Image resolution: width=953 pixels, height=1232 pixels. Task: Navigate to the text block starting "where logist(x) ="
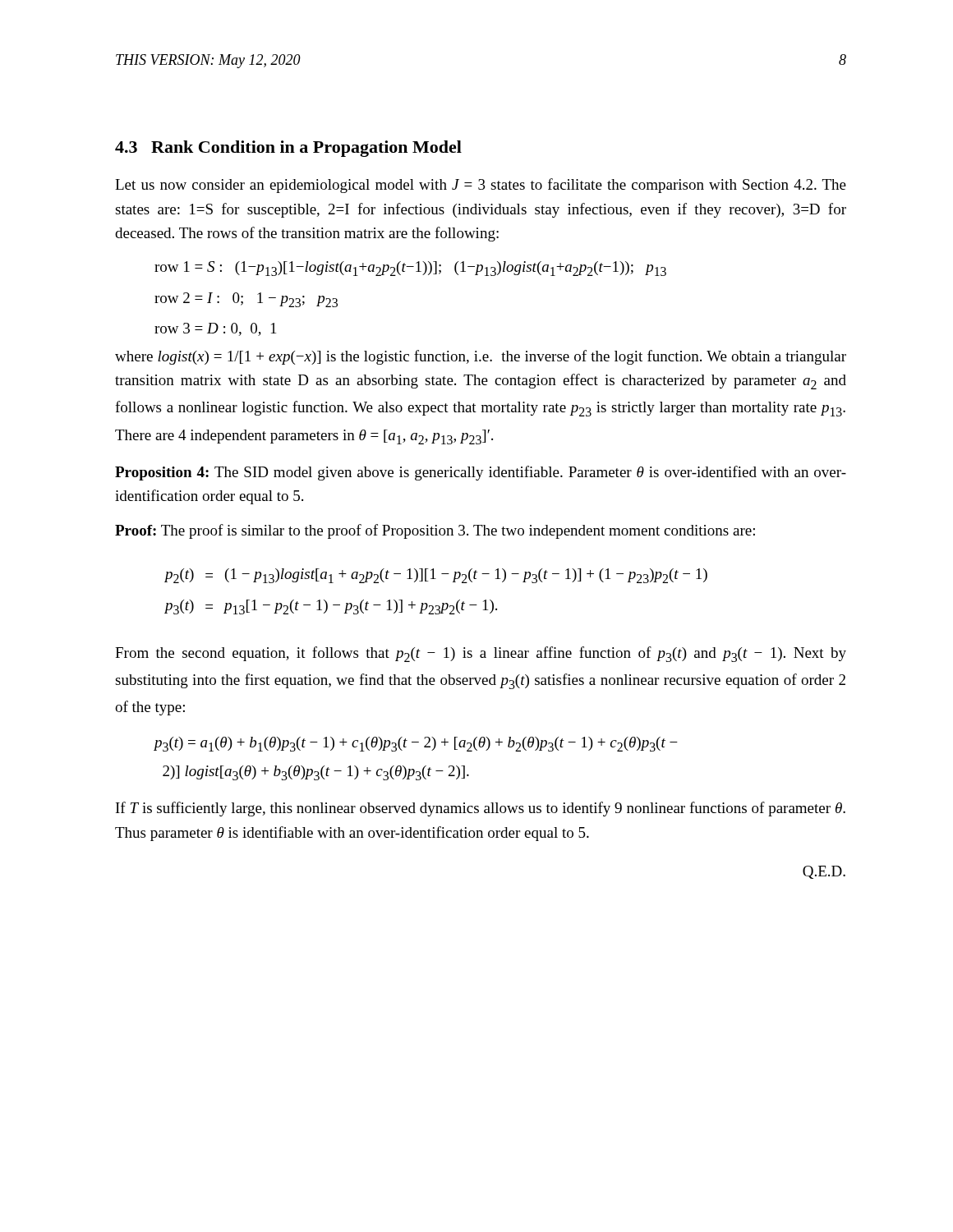click(x=481, y=397)
